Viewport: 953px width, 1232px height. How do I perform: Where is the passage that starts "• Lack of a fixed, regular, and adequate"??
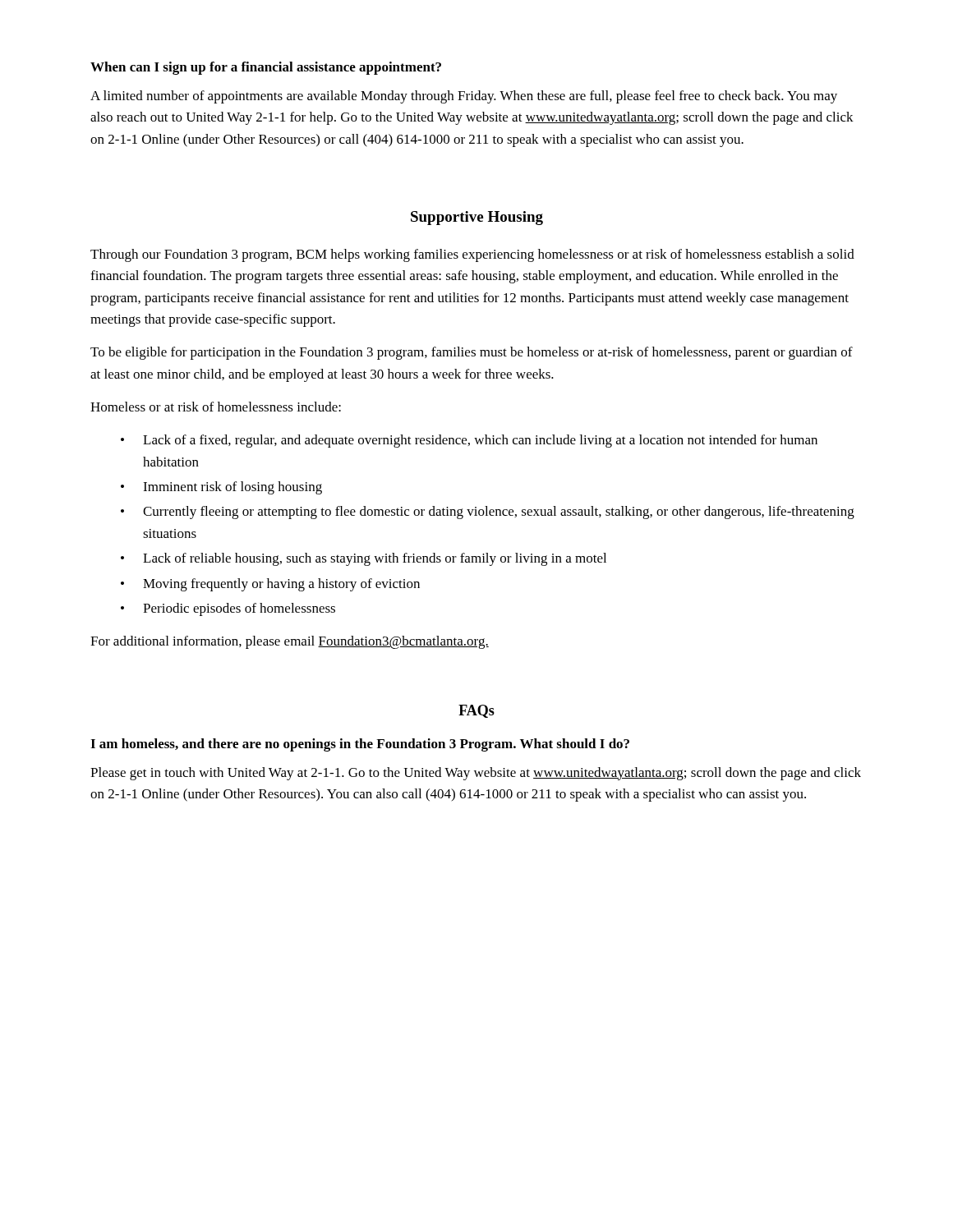click(476, 452)
